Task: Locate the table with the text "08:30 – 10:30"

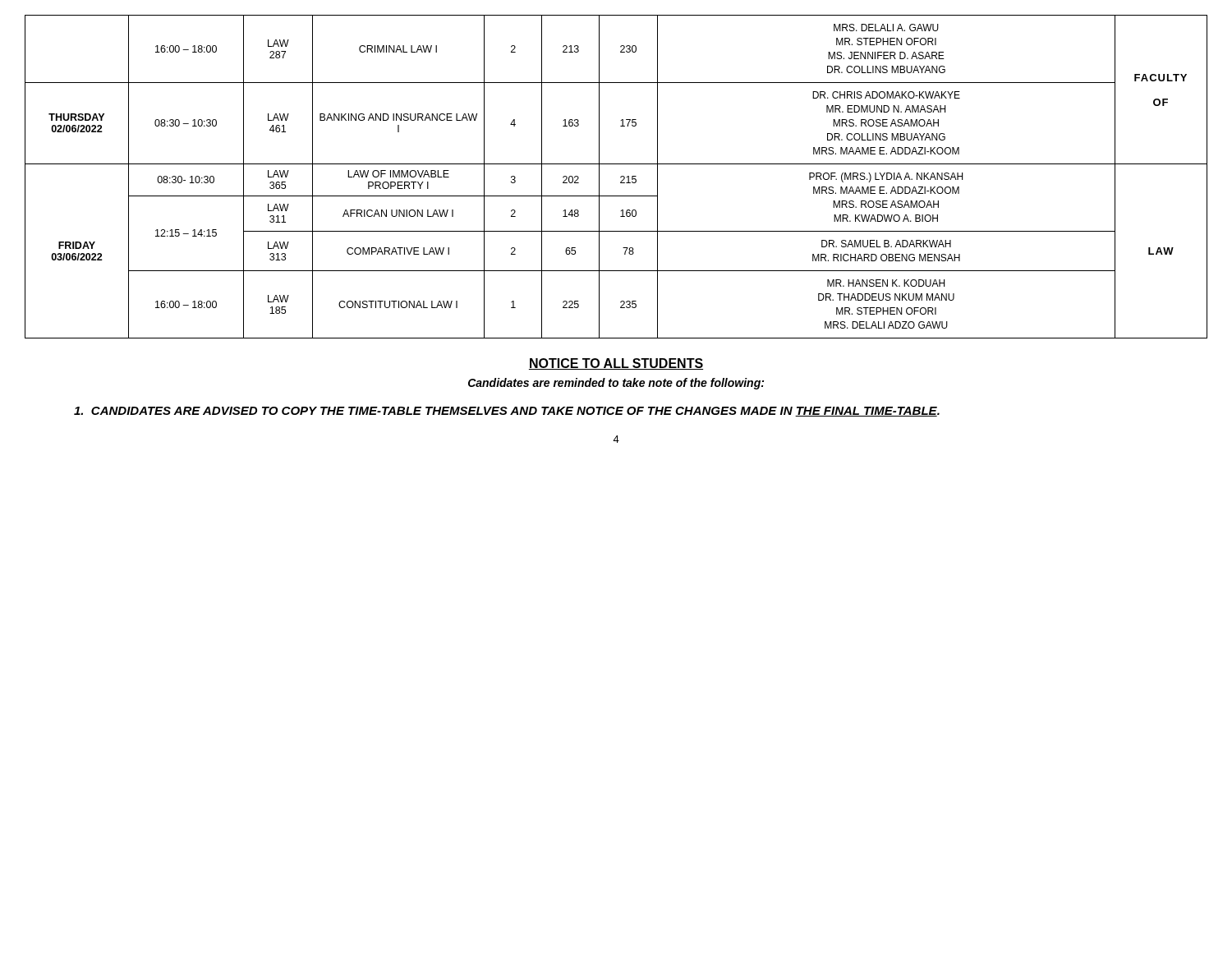Action: [616, 177]
